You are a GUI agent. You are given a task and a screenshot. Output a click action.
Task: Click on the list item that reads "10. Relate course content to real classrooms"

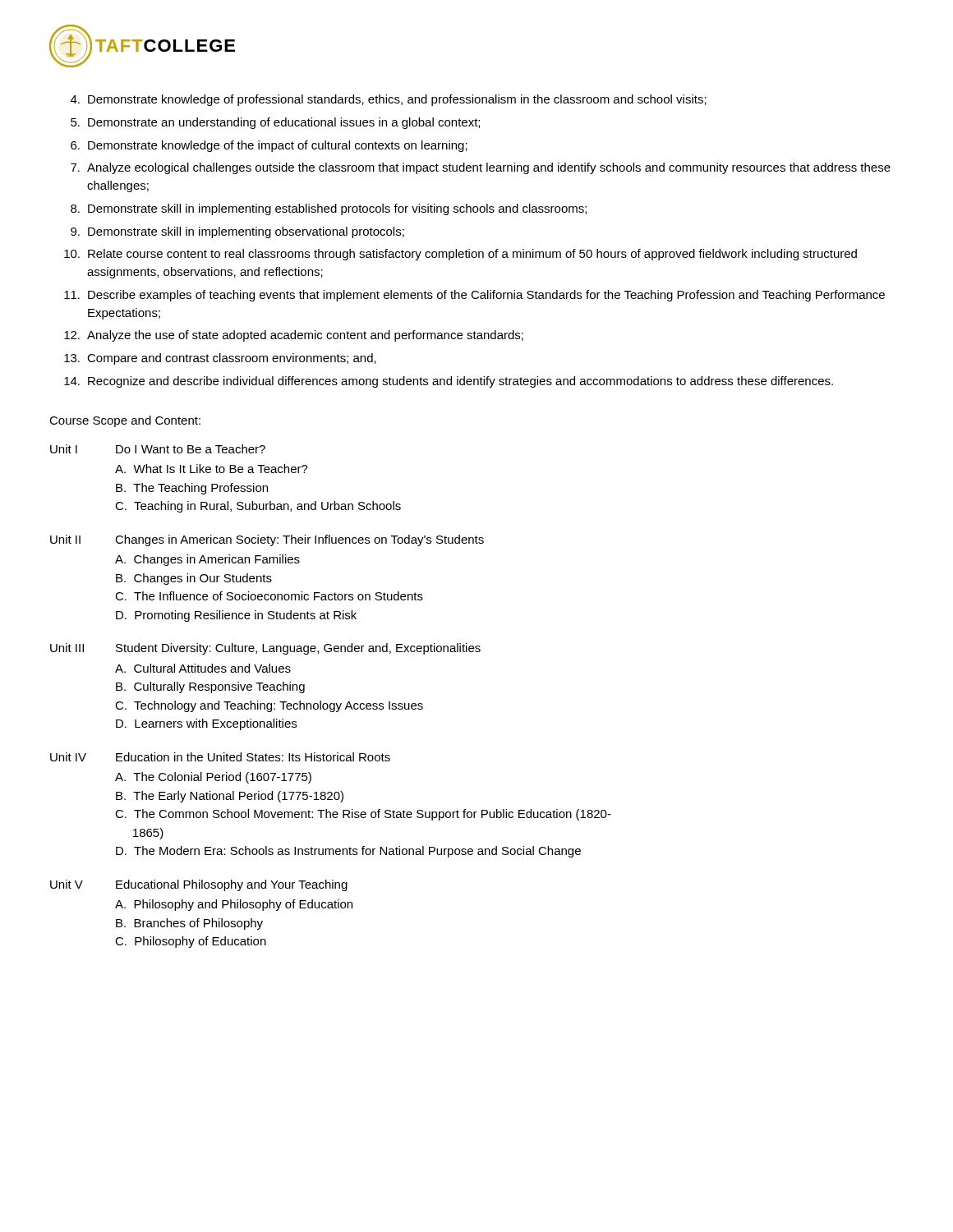[476, 263]
